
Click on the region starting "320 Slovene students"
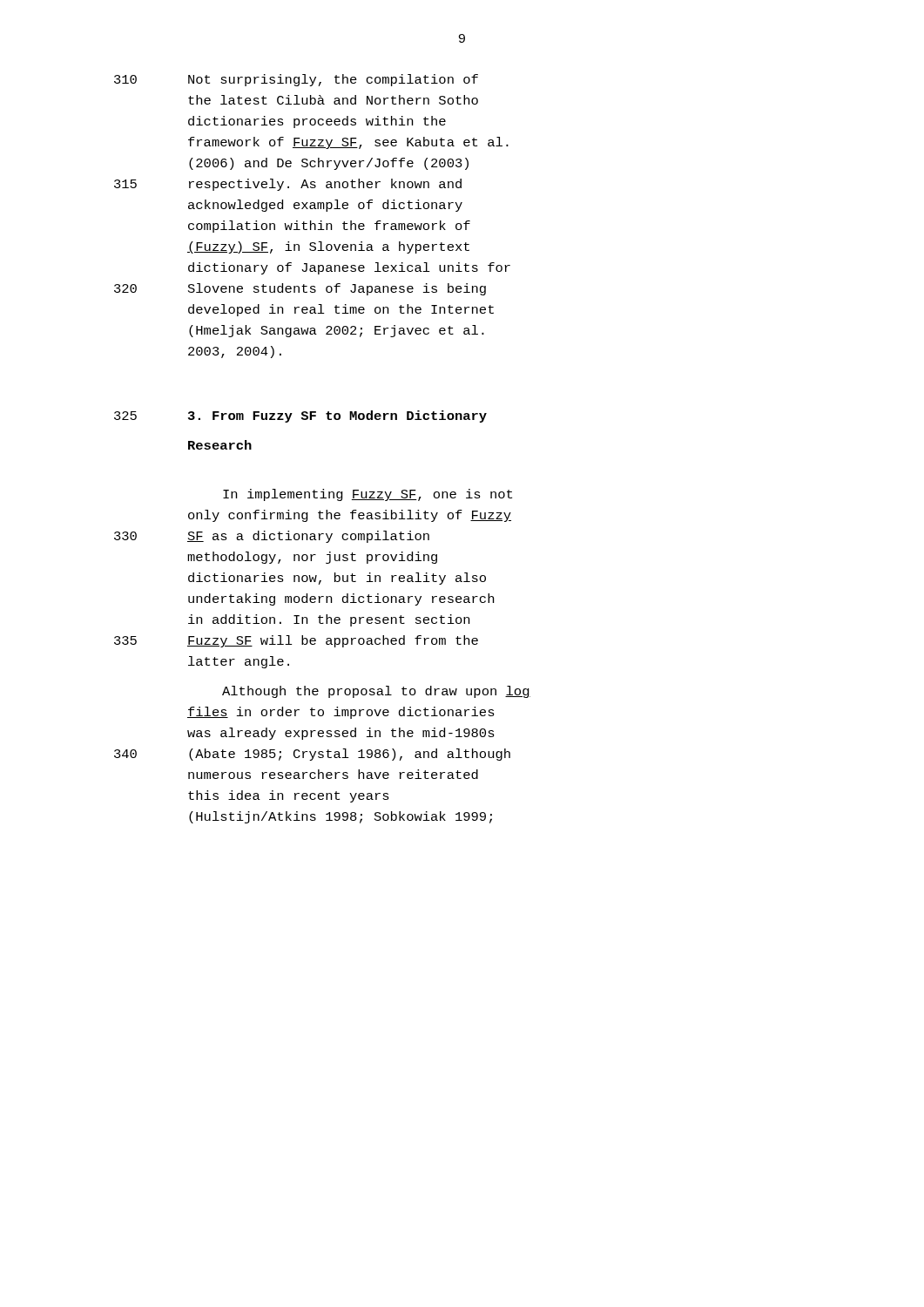pos(462,321)
